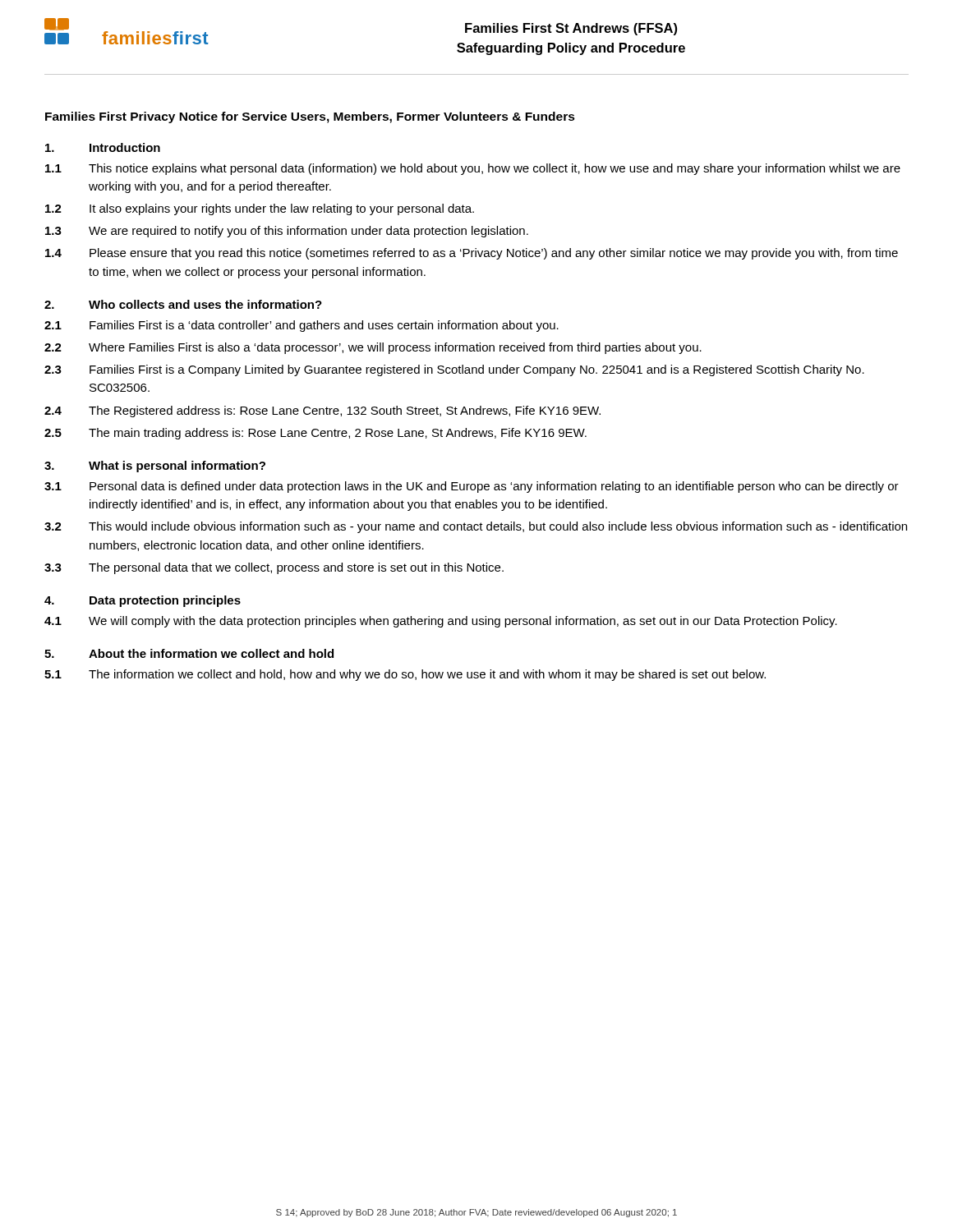This screenshot has width=953, height=1232.
Task: Point to "5. About the information we collect and hold"
Action: [x=189, y=653]
